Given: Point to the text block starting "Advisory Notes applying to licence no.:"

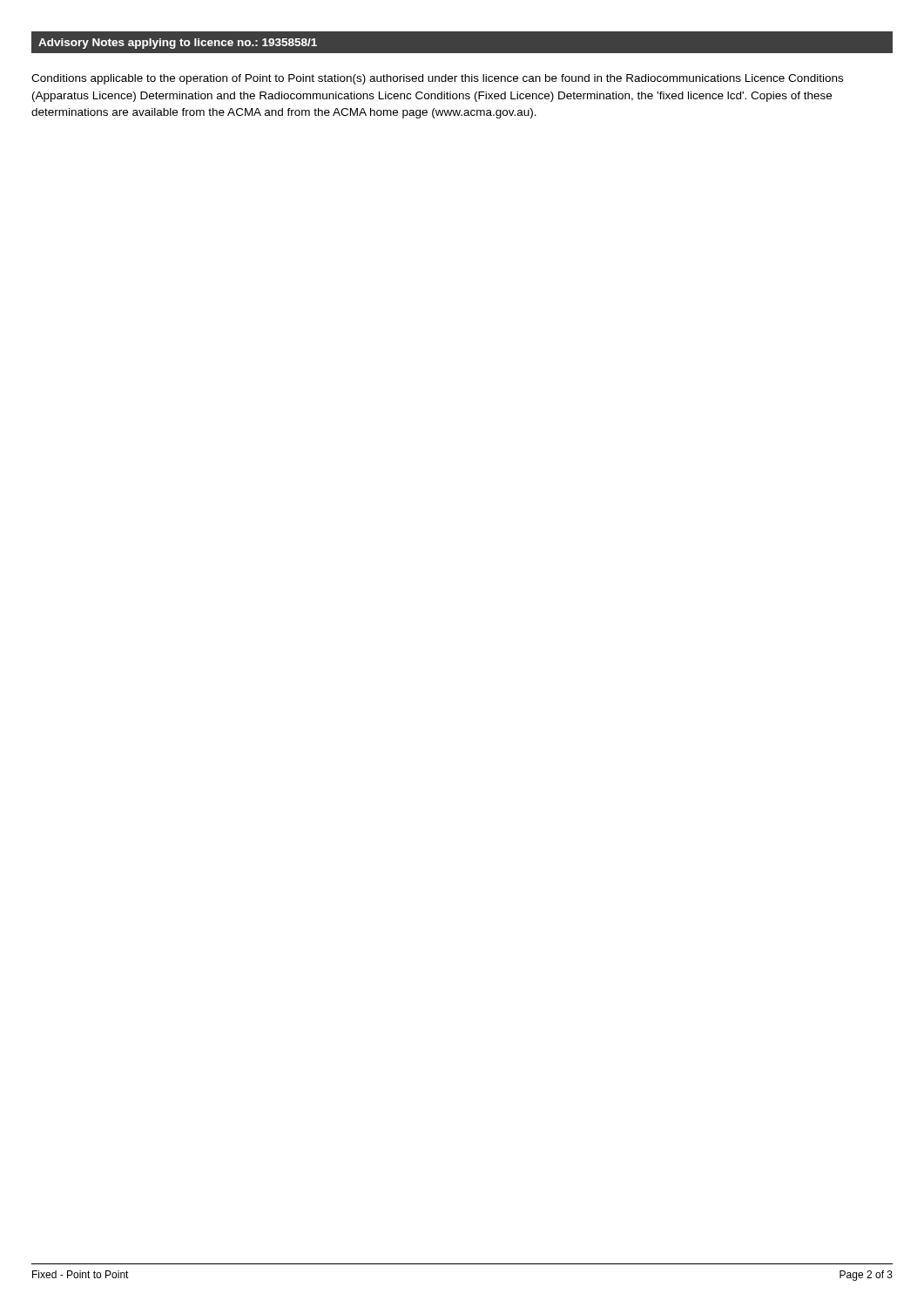Looking at the screenshot, I should [178, 42].
